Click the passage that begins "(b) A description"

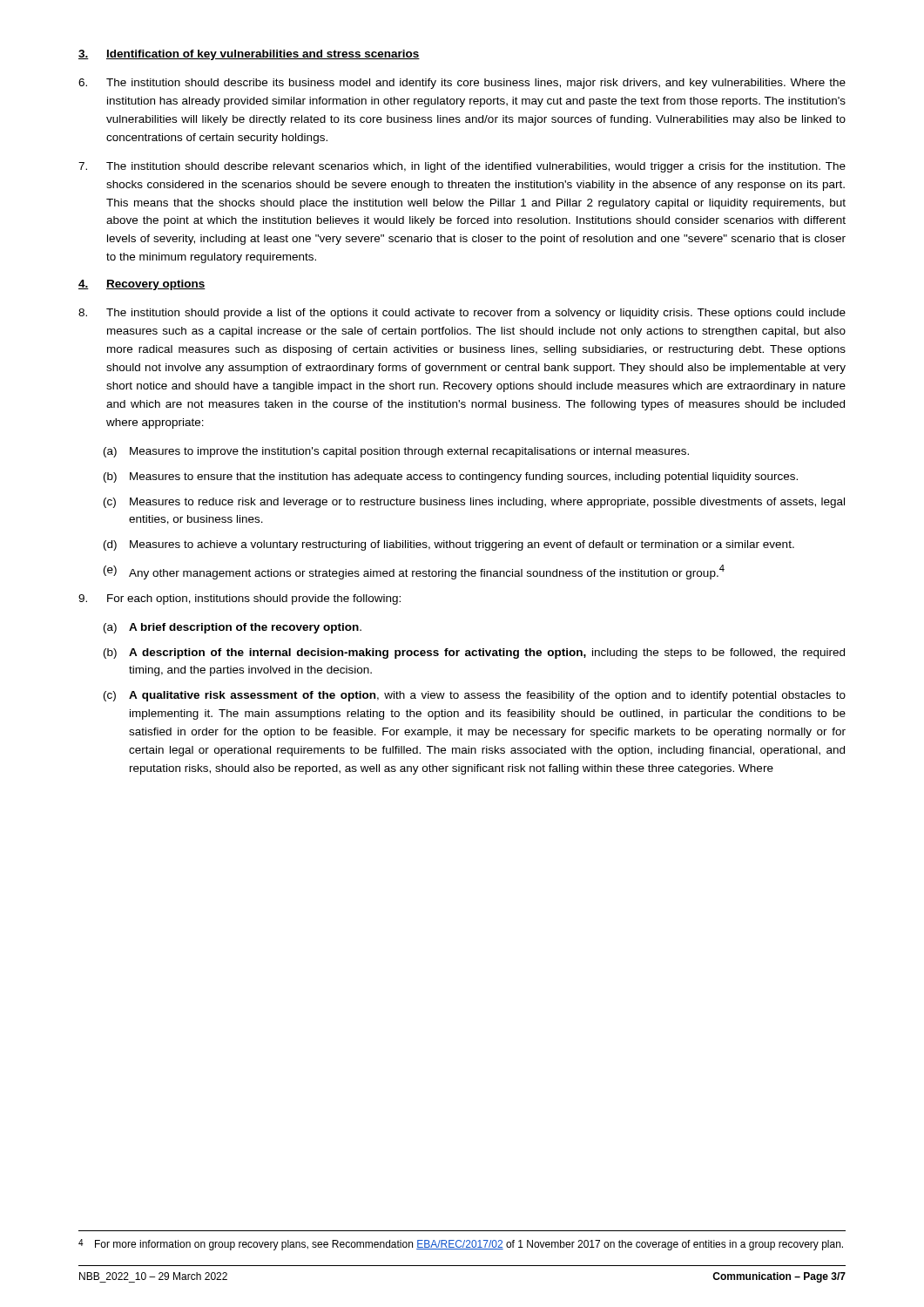474,662
